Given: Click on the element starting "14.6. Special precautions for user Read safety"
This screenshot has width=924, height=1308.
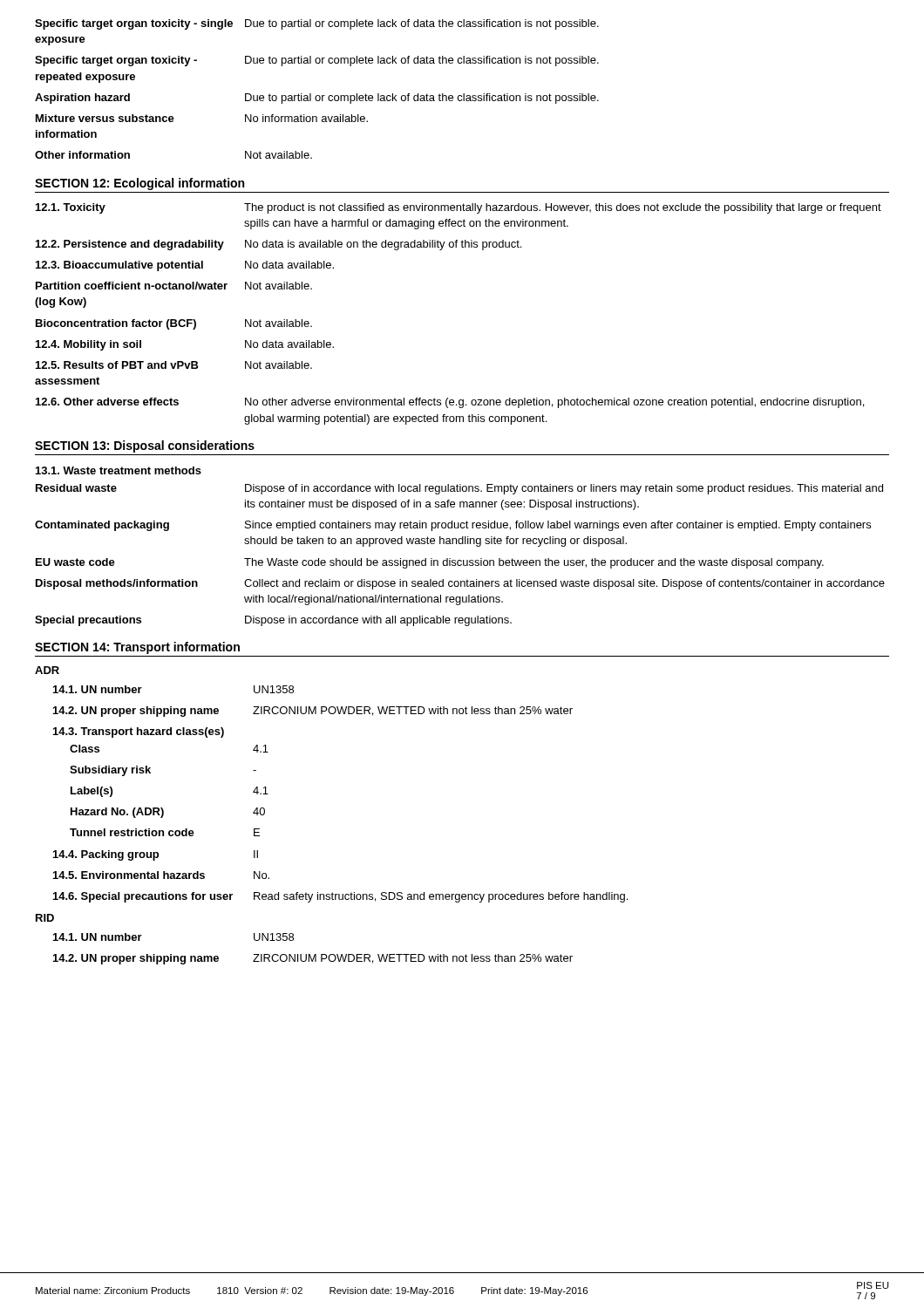Looking at the screenshot, I should pos(471,896).
